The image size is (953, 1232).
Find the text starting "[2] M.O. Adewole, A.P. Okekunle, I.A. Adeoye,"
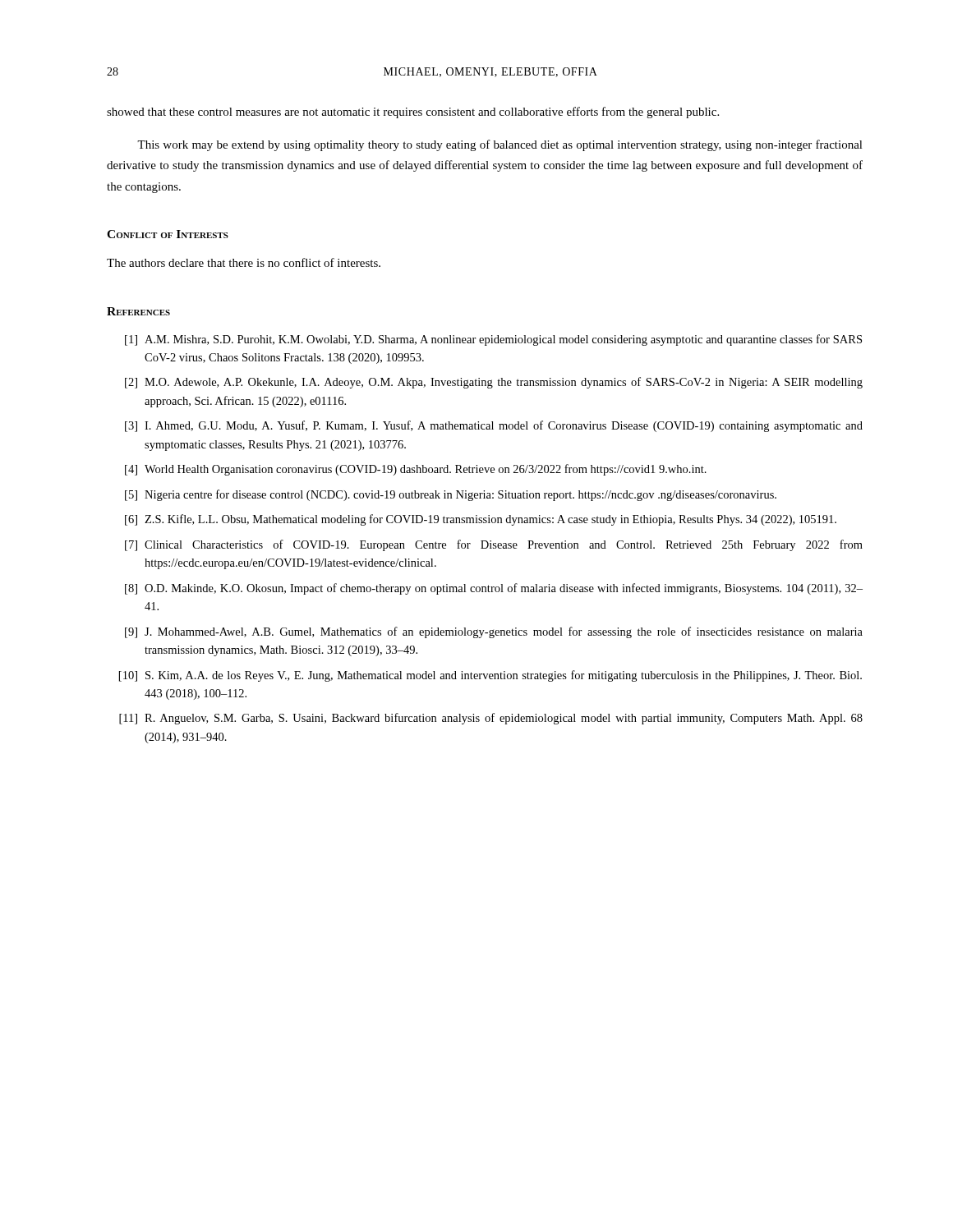tap(485, 392)
